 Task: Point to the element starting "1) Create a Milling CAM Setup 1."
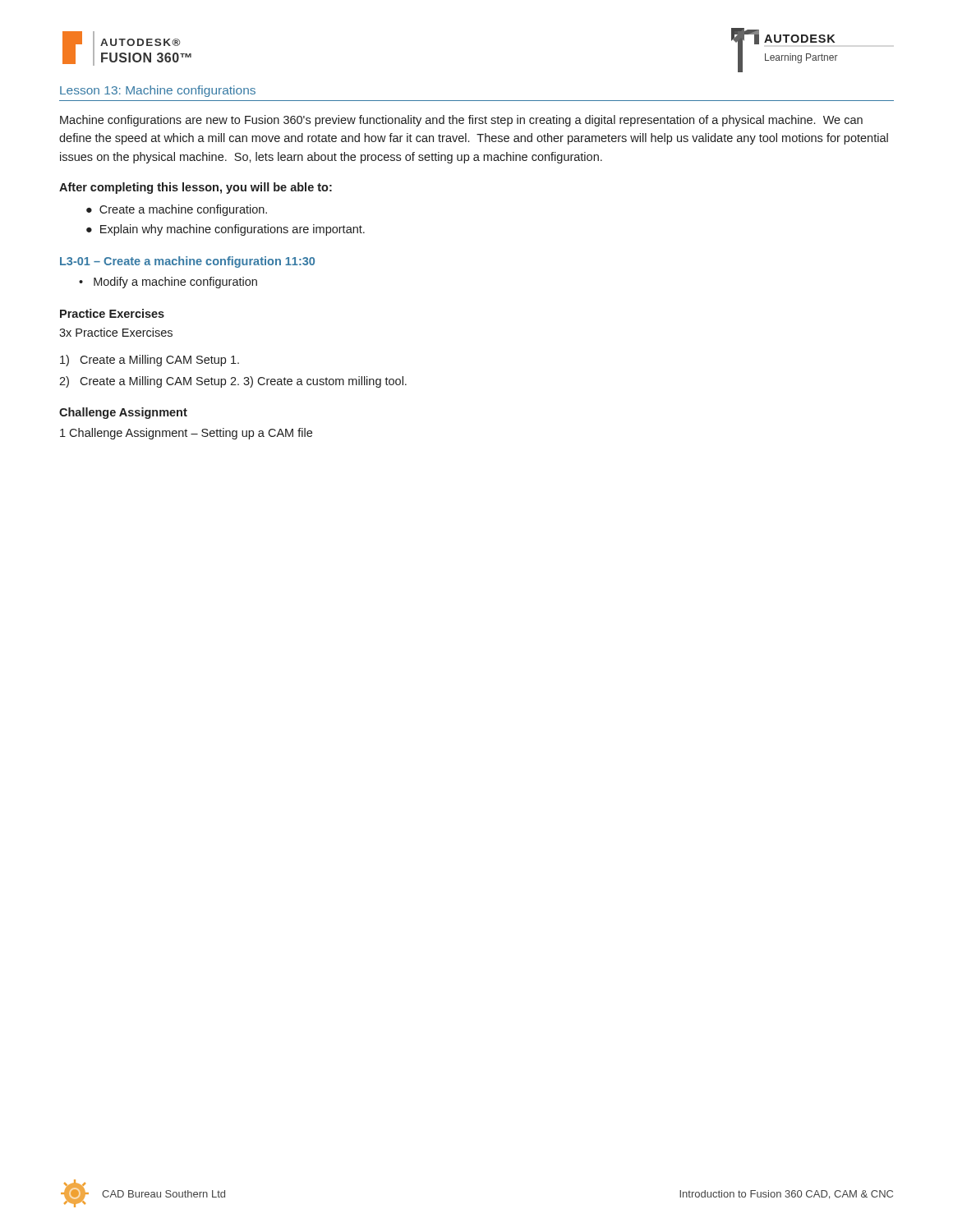[150, 359]
